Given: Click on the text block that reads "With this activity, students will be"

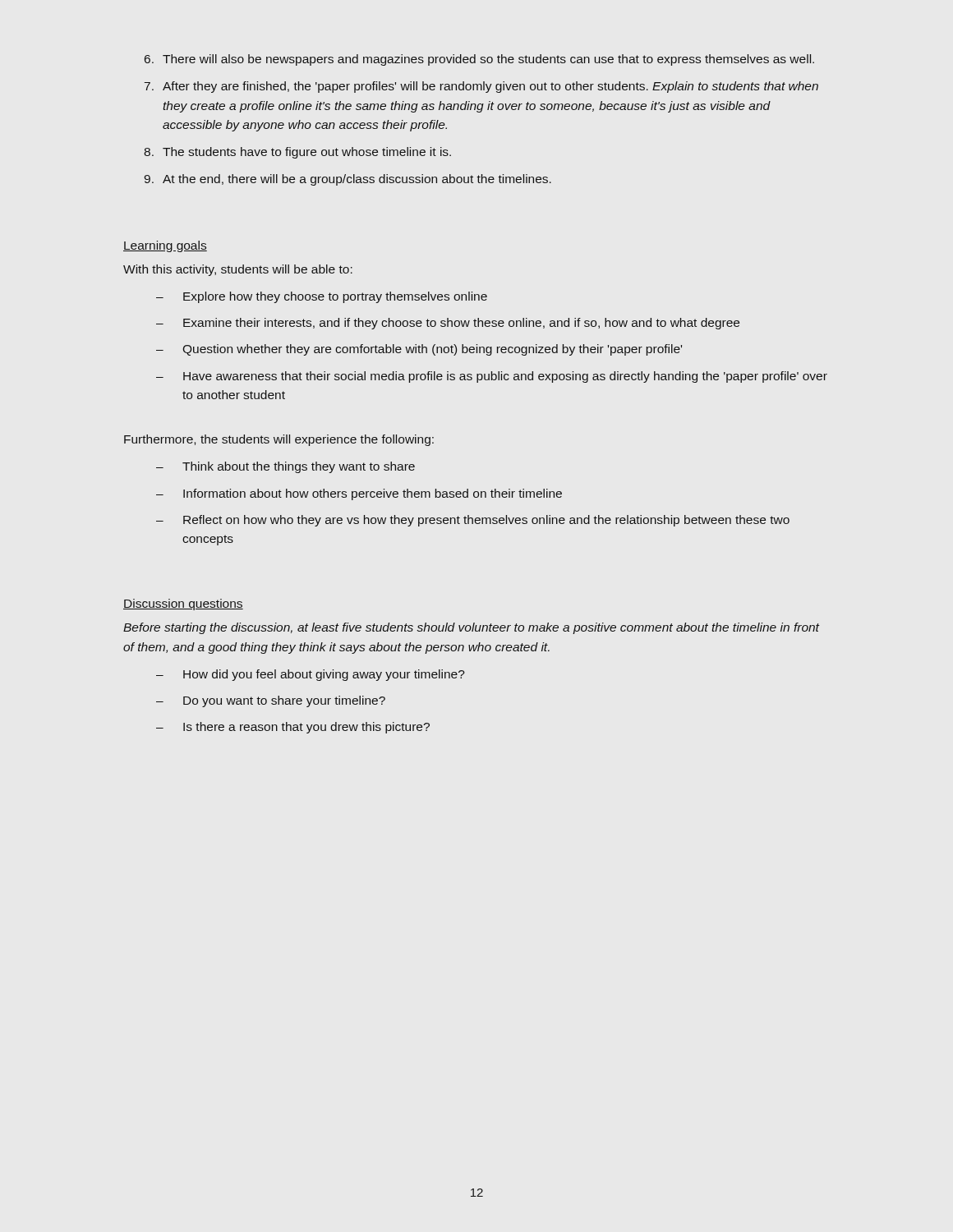Looking at the screenshot, I should [x=238, y=269].
